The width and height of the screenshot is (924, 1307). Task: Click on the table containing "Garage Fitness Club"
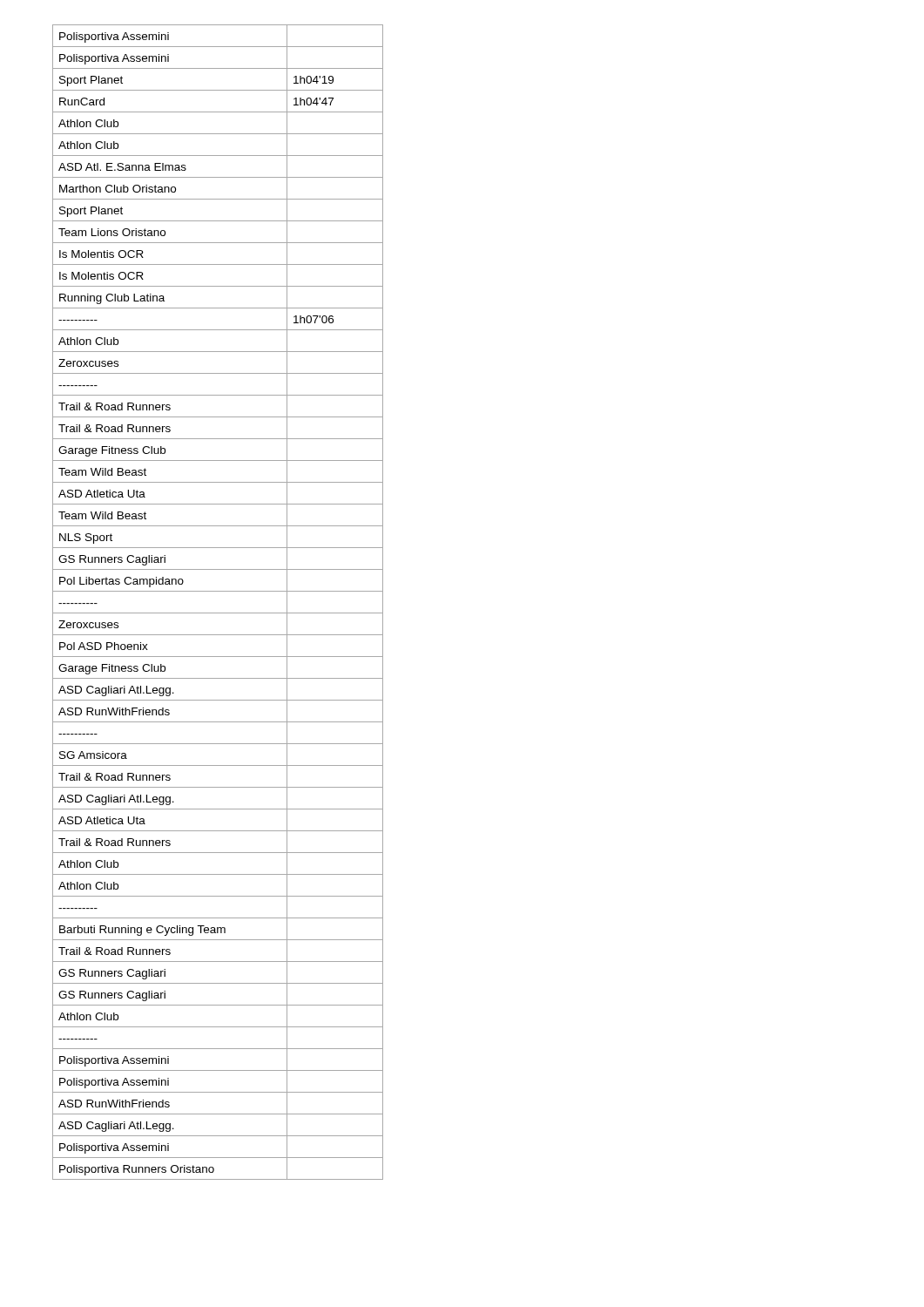click(x=218, y=602)
